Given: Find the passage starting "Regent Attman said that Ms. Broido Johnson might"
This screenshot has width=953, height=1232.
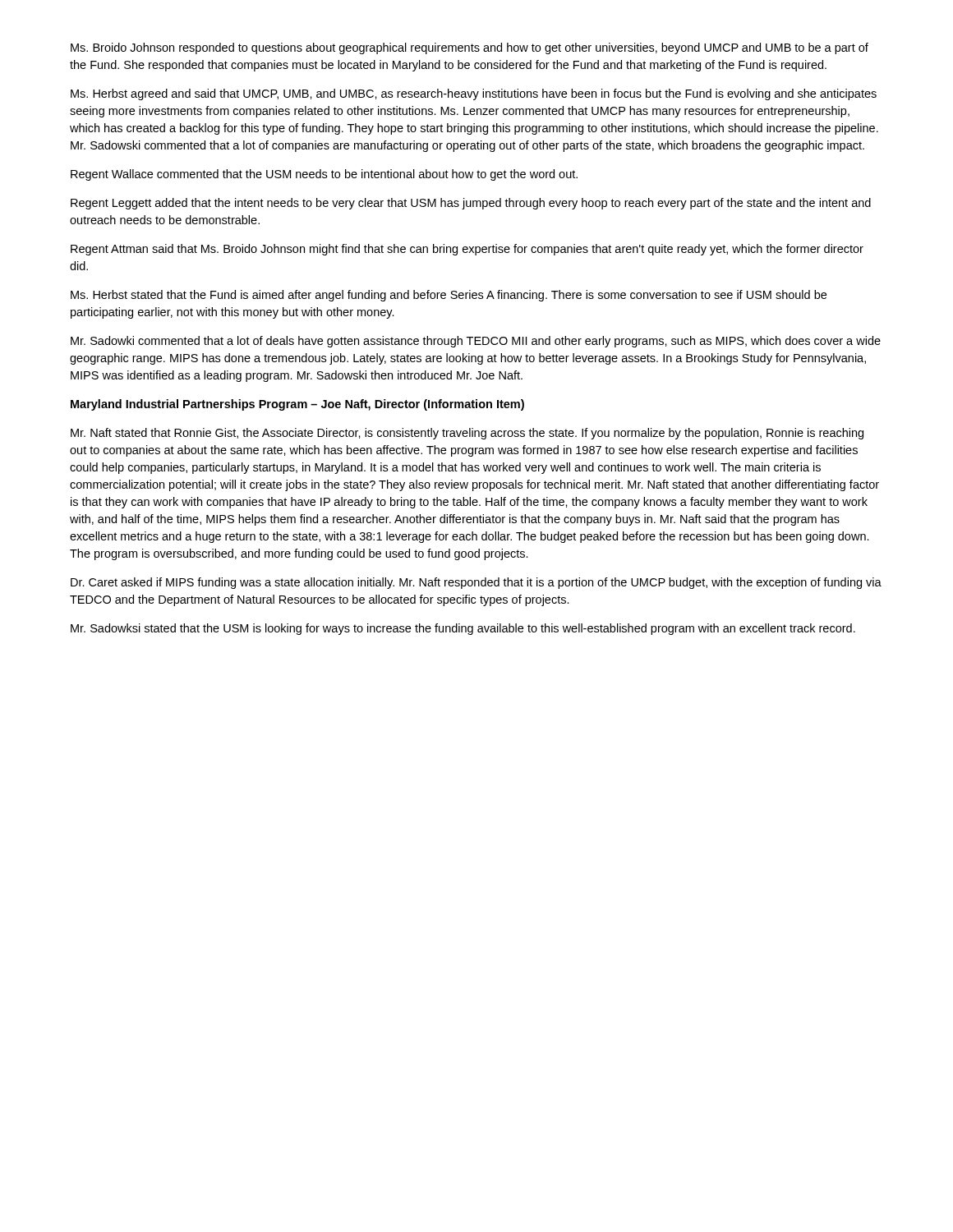Looking at the screenshot, I should pos(467,258).
